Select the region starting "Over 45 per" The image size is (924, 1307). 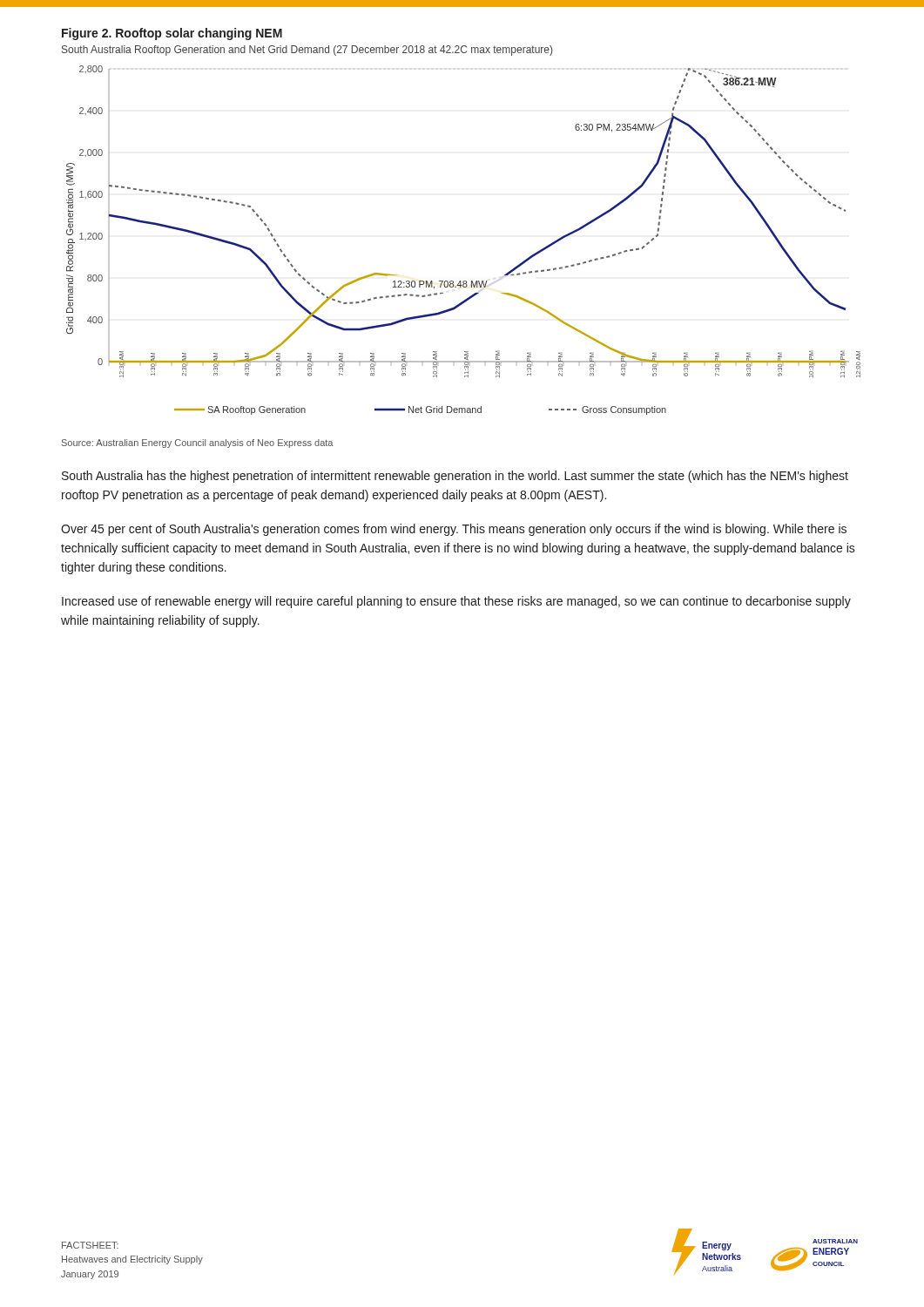tap(458, 548)
